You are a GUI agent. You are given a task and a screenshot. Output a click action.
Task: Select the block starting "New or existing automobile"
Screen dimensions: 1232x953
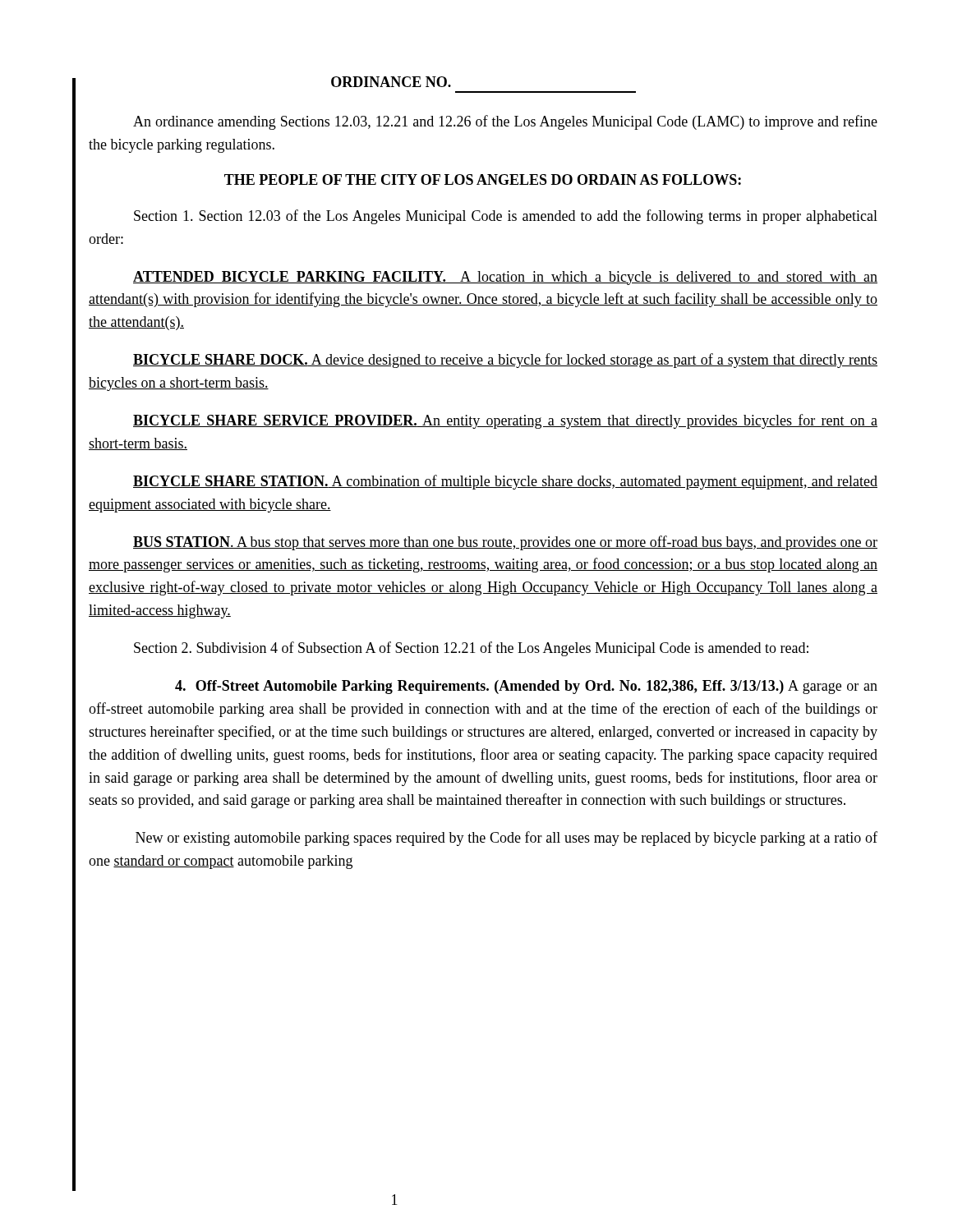(x=483, y=850)
